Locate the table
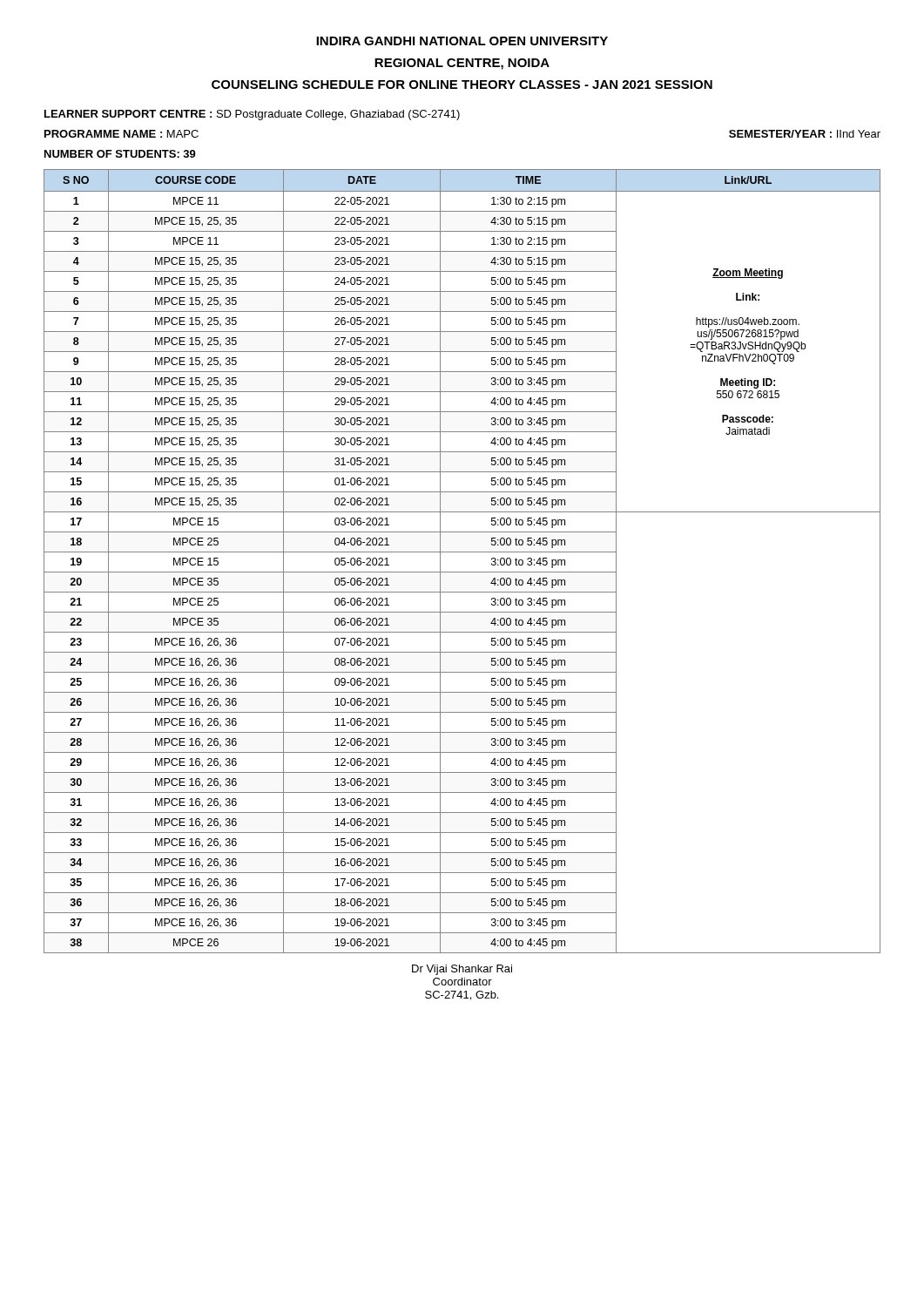The height and width of the screenshot is (1307, 924). click(462, 561)
